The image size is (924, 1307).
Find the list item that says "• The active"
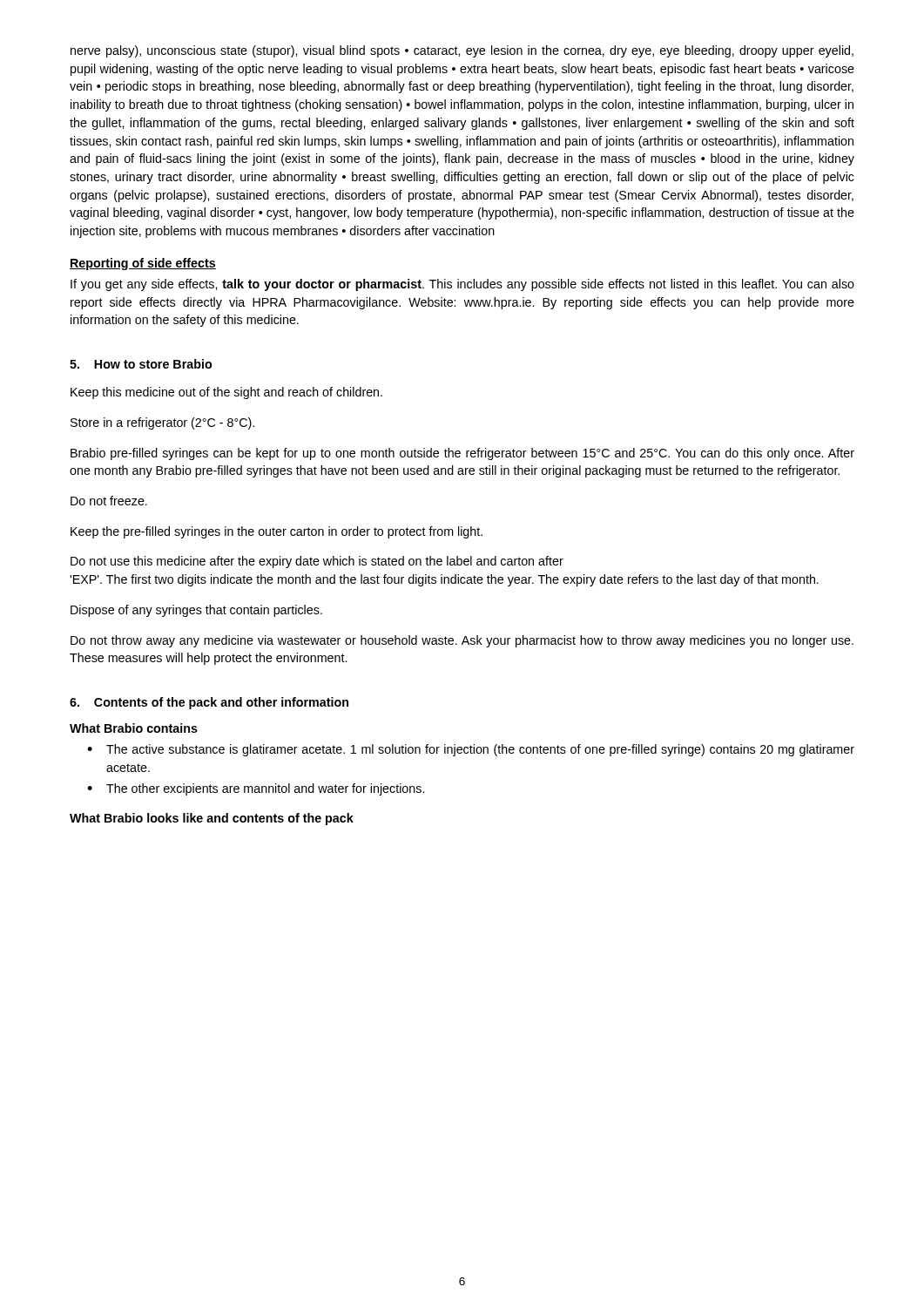pos(471,759)
